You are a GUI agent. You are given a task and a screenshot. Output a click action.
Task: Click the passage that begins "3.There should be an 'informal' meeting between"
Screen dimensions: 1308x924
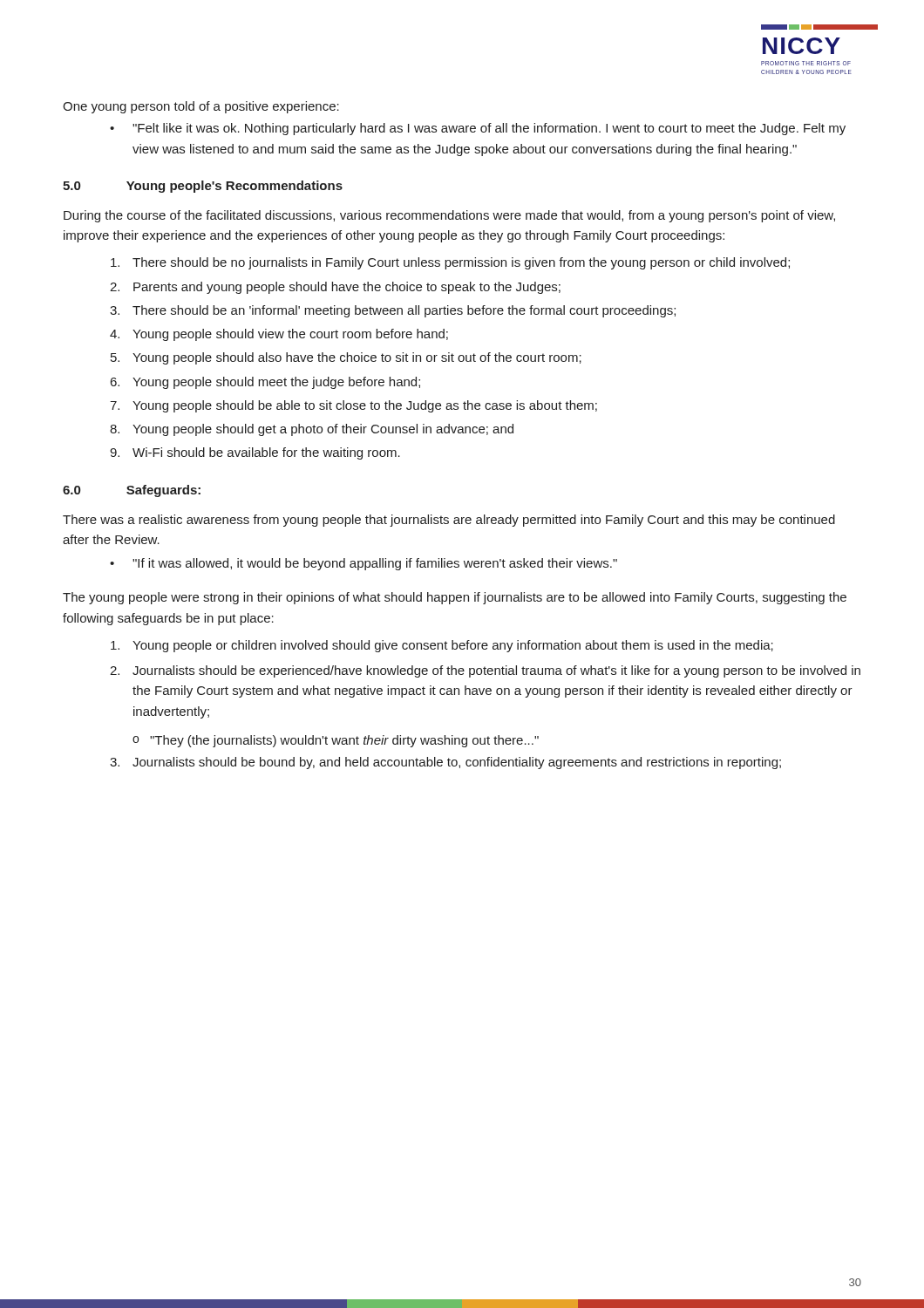click(393, 310)
